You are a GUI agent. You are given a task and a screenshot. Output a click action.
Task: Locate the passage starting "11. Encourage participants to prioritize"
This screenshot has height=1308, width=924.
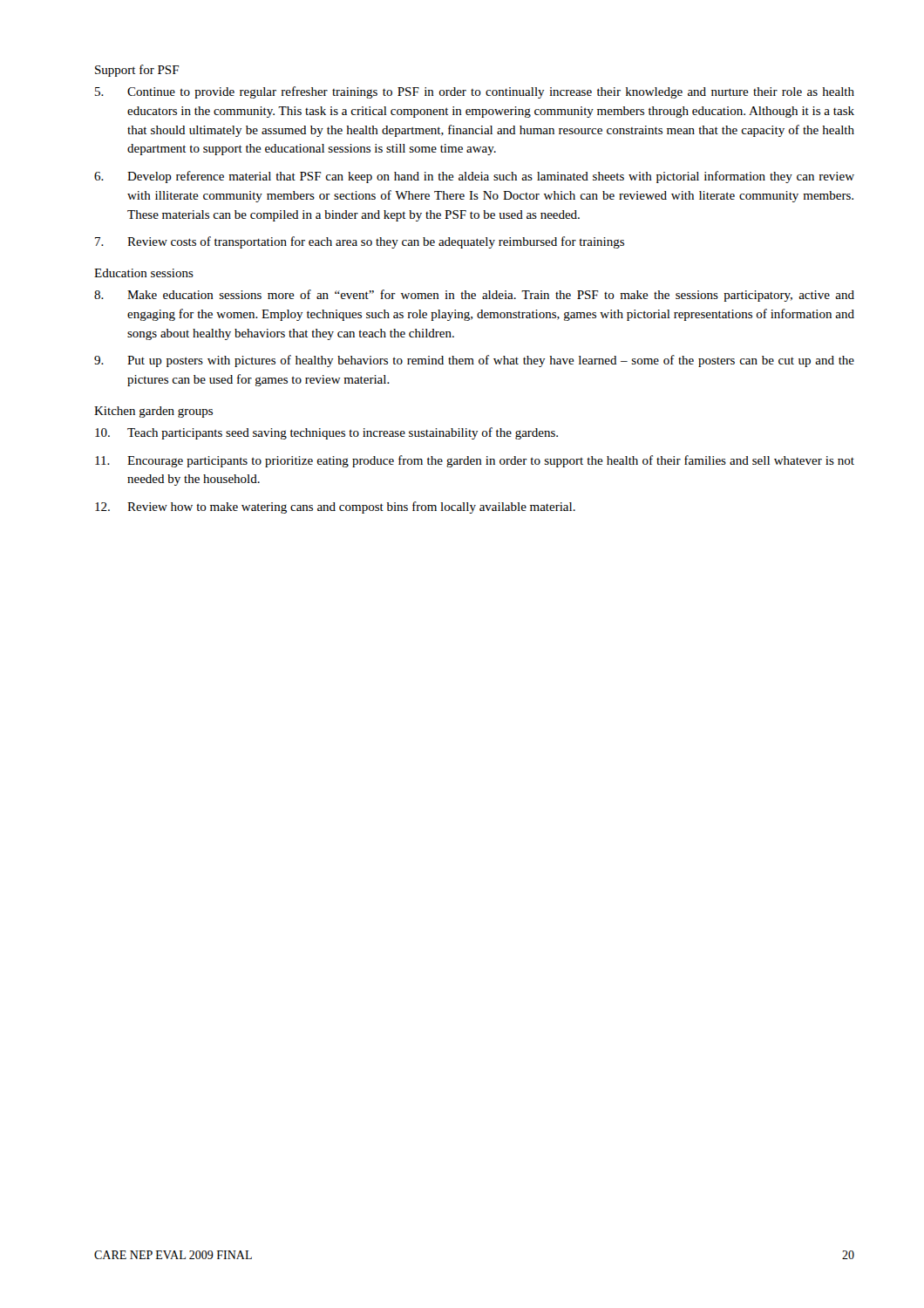point(474,470)
